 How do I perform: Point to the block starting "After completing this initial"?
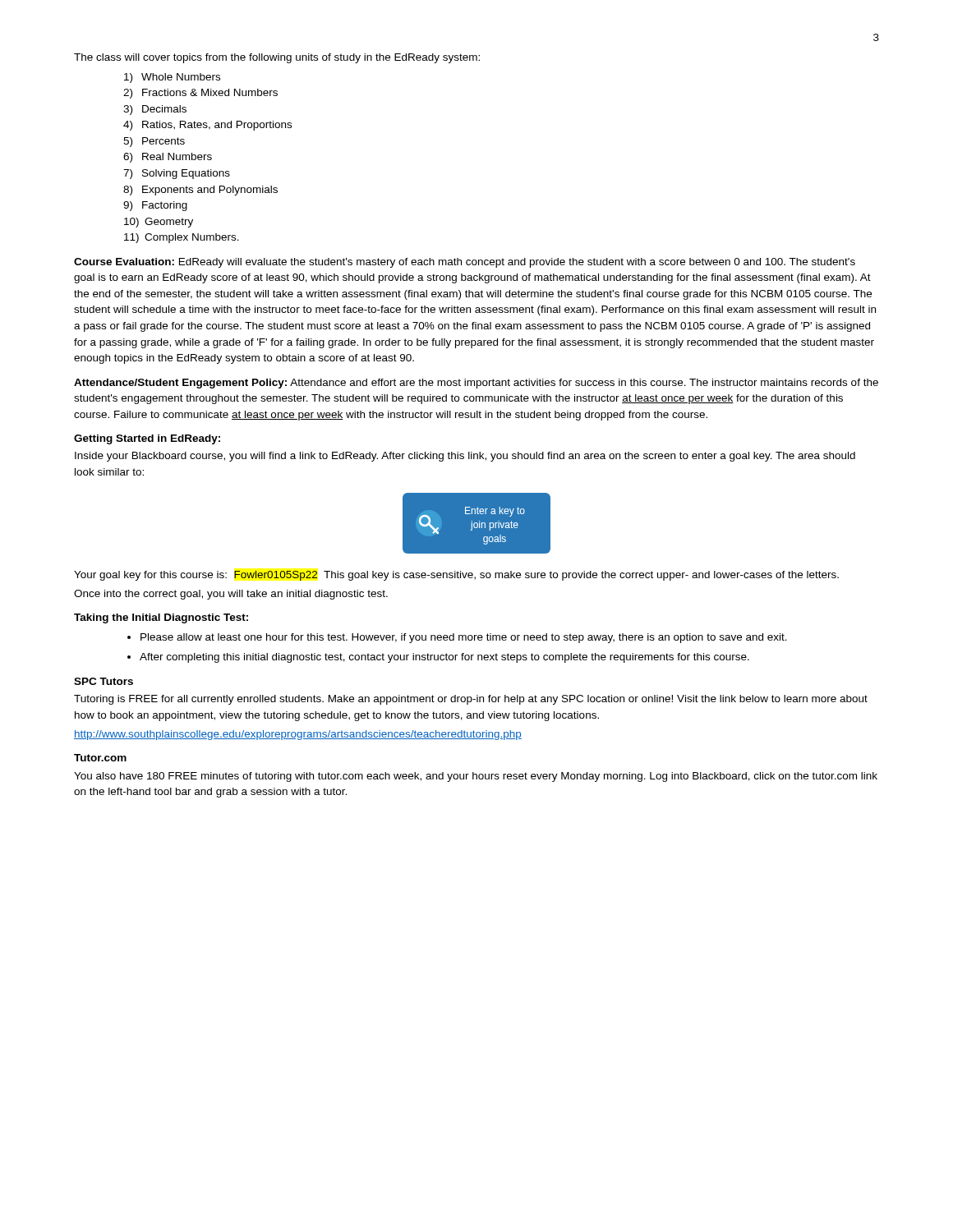tap(509, 657)
